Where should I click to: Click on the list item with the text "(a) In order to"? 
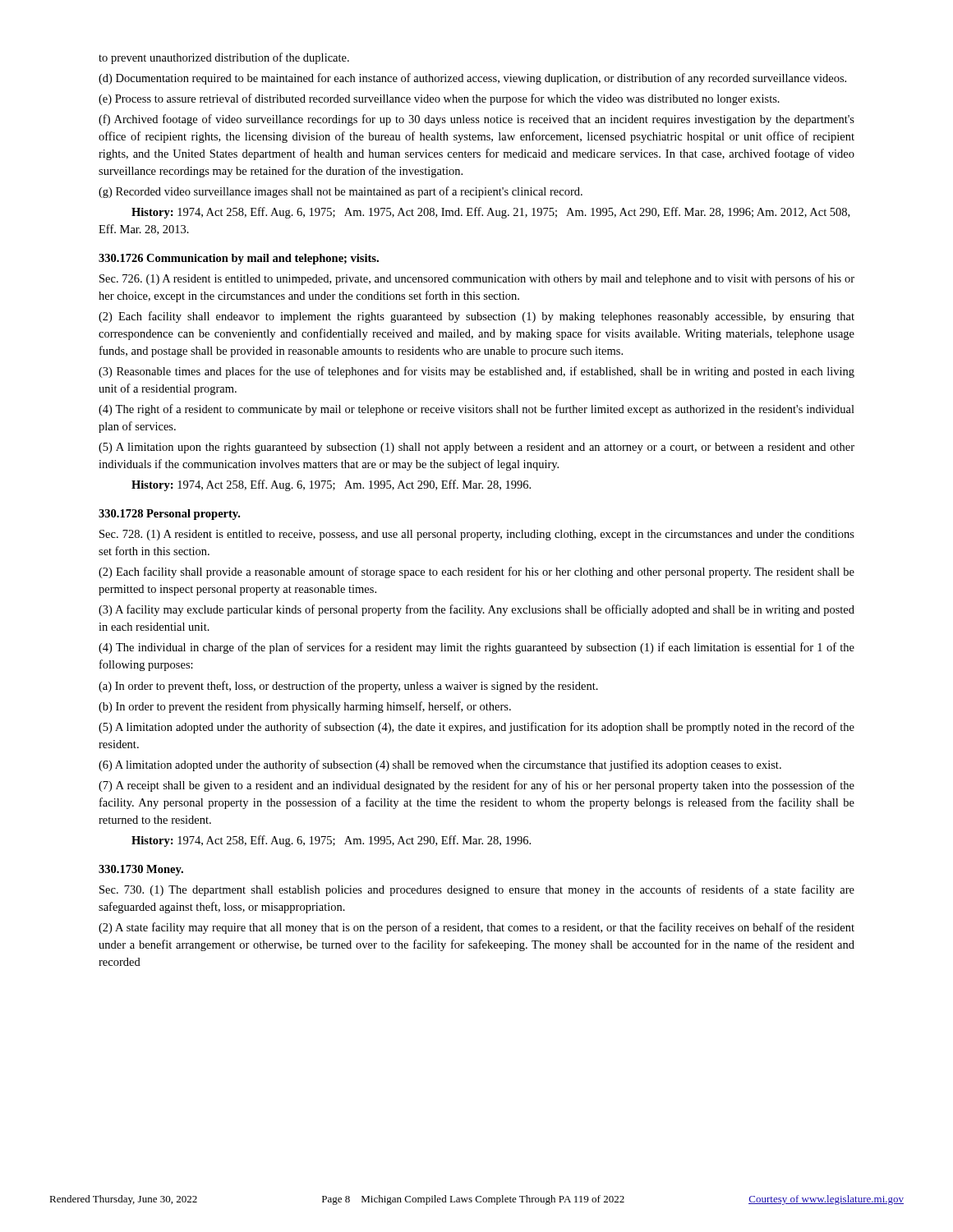pos(476,686)
